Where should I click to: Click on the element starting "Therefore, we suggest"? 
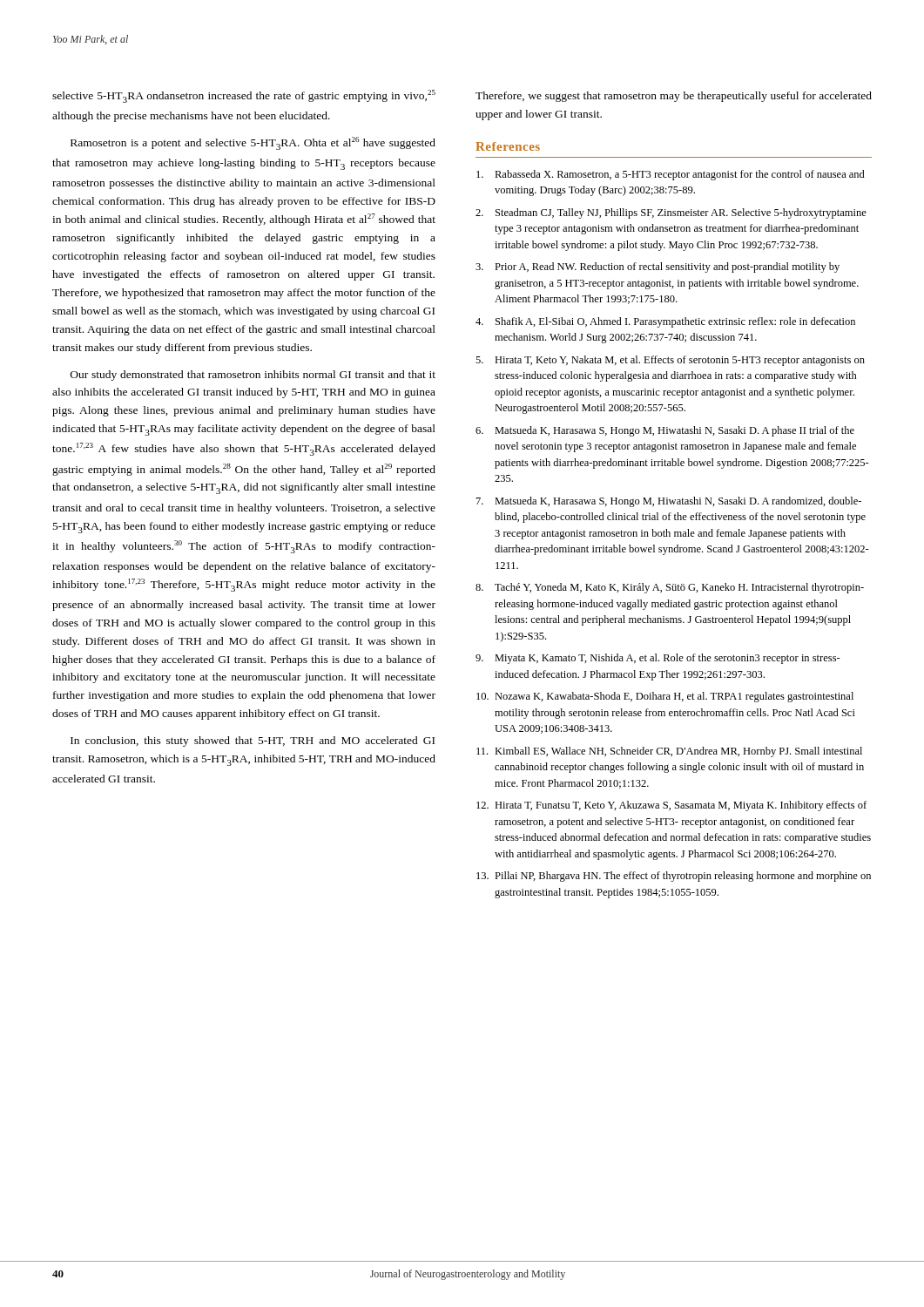[674, 105]
